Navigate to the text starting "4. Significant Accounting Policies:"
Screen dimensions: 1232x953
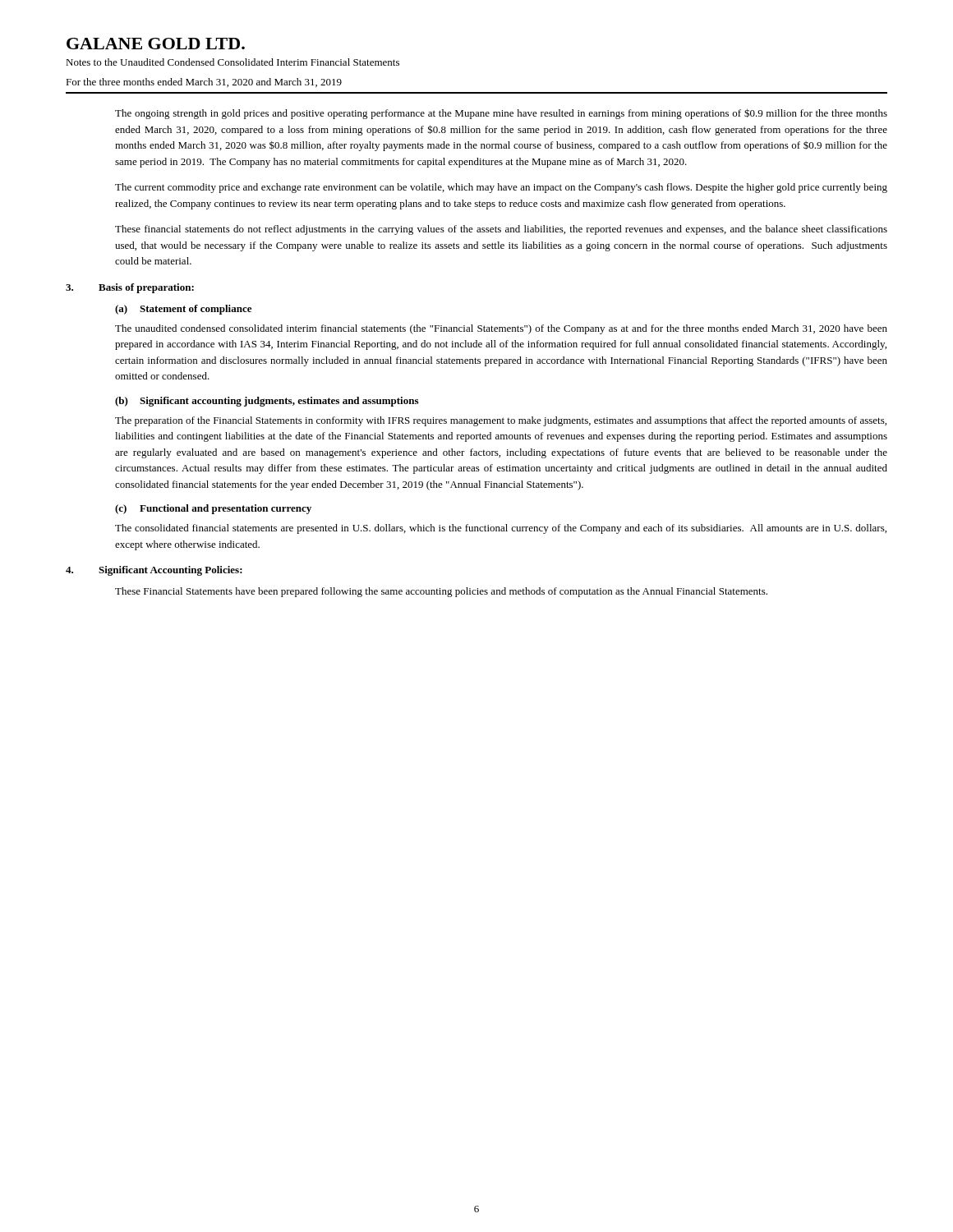pos(154,570)
